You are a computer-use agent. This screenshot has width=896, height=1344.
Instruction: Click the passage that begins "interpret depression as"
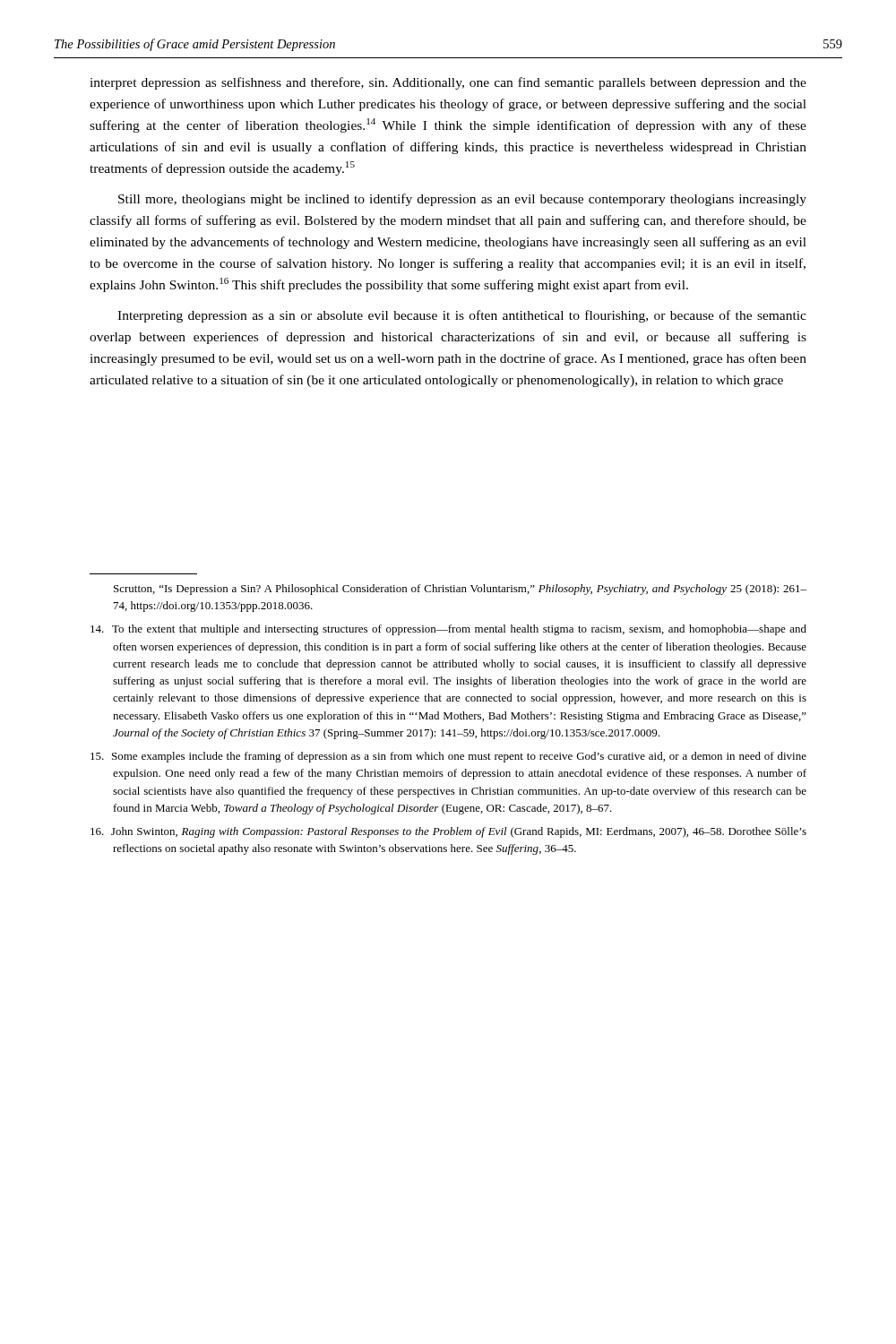(448, 125)
